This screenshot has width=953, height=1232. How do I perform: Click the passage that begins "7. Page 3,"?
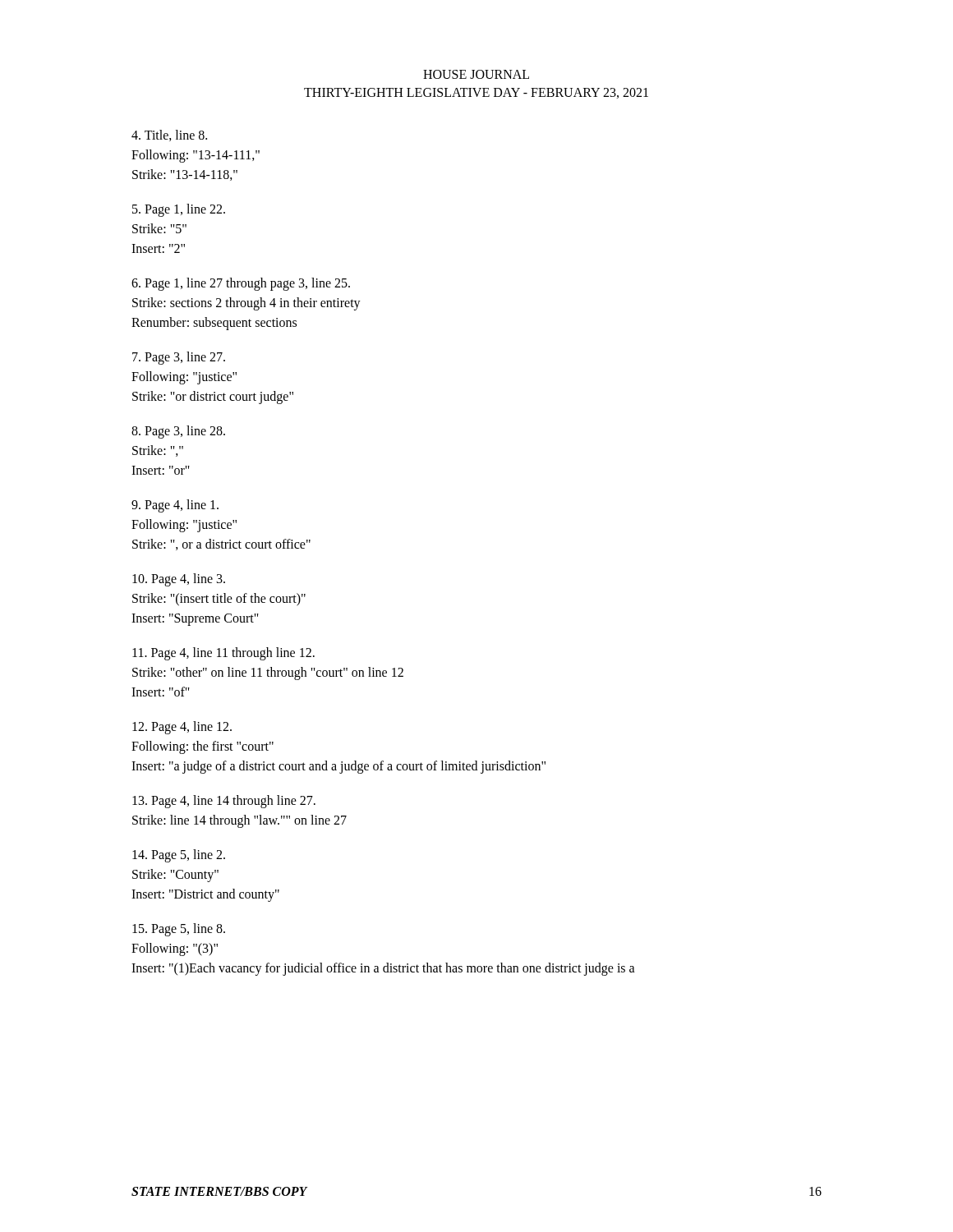click(x=213, y=376)
